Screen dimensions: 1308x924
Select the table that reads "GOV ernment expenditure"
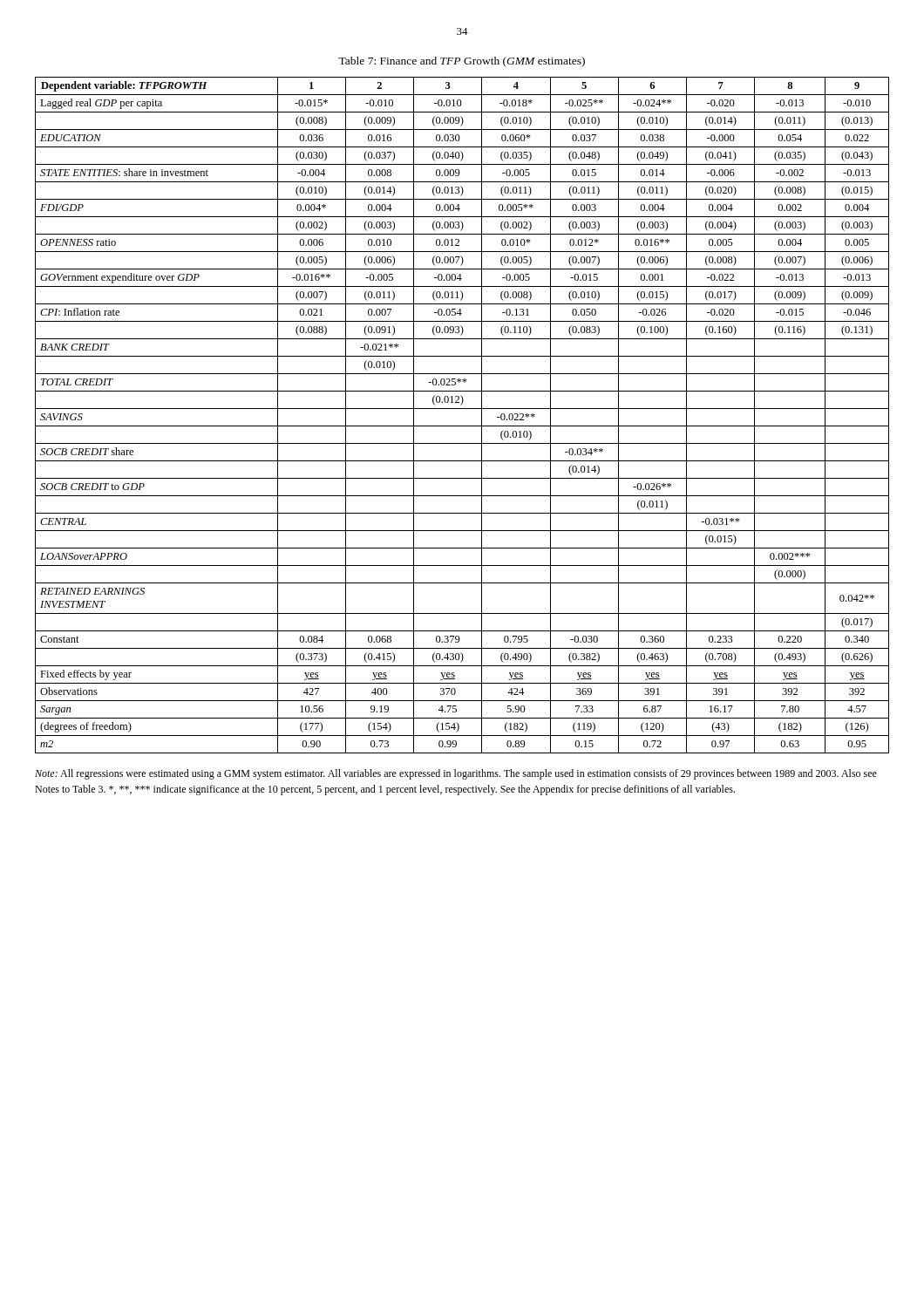(462, 415)
